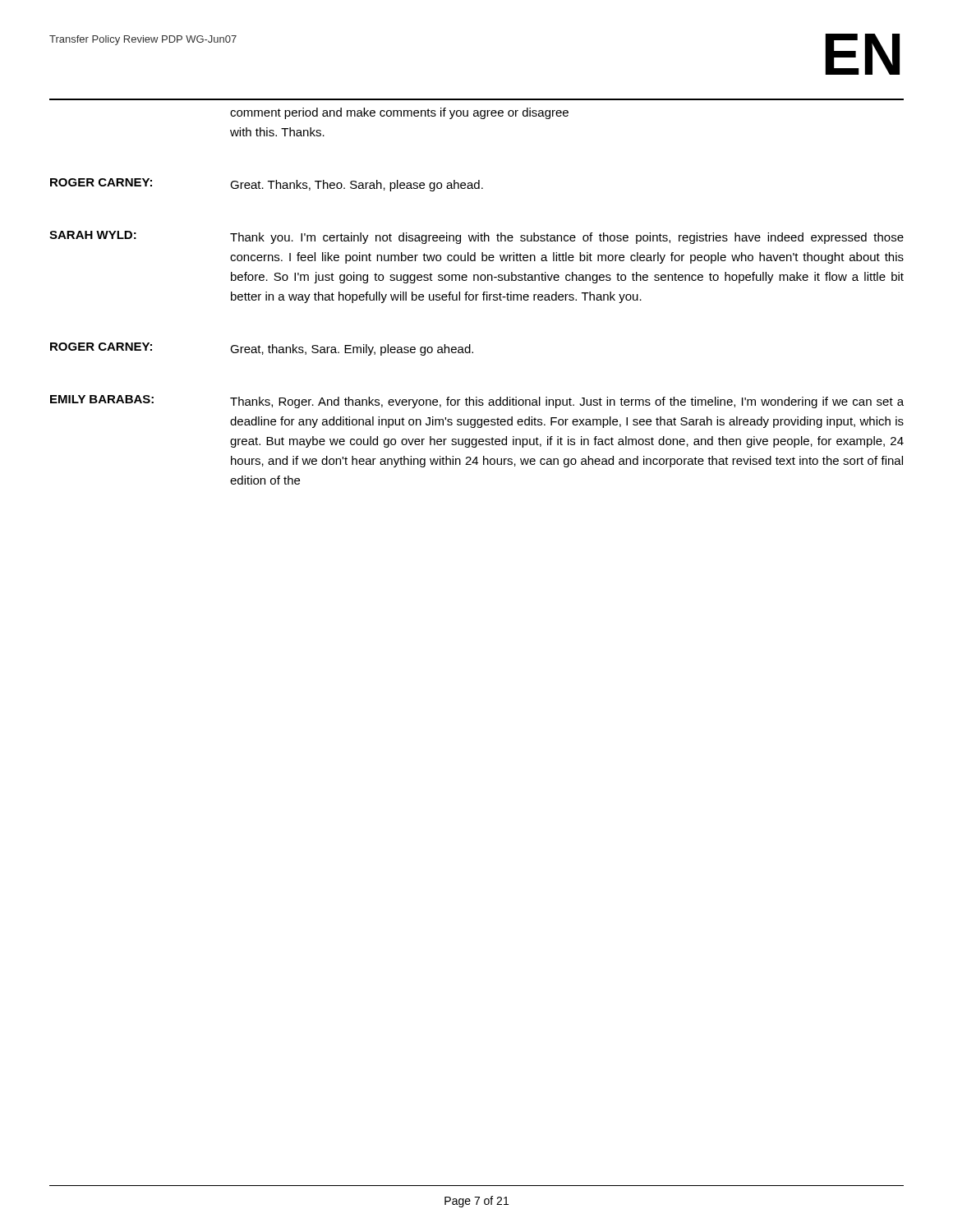Point to the block beginning "ROGER CARNEY: Great, thanks, Sara. Emily, please"
Screen dimensions: 1232x953
[x=476, y=349]
